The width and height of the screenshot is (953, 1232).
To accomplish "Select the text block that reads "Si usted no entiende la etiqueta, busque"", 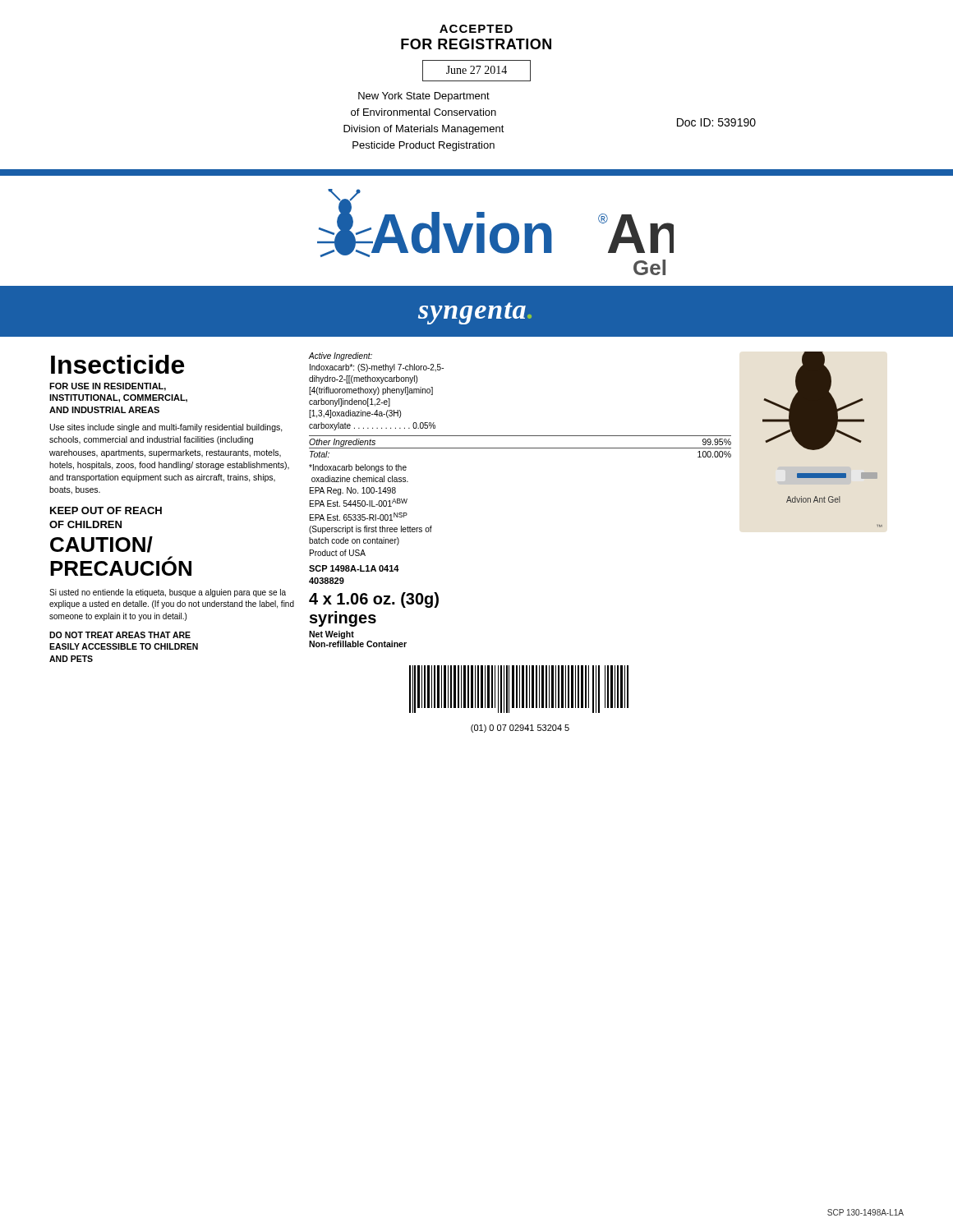I will 172,604.
